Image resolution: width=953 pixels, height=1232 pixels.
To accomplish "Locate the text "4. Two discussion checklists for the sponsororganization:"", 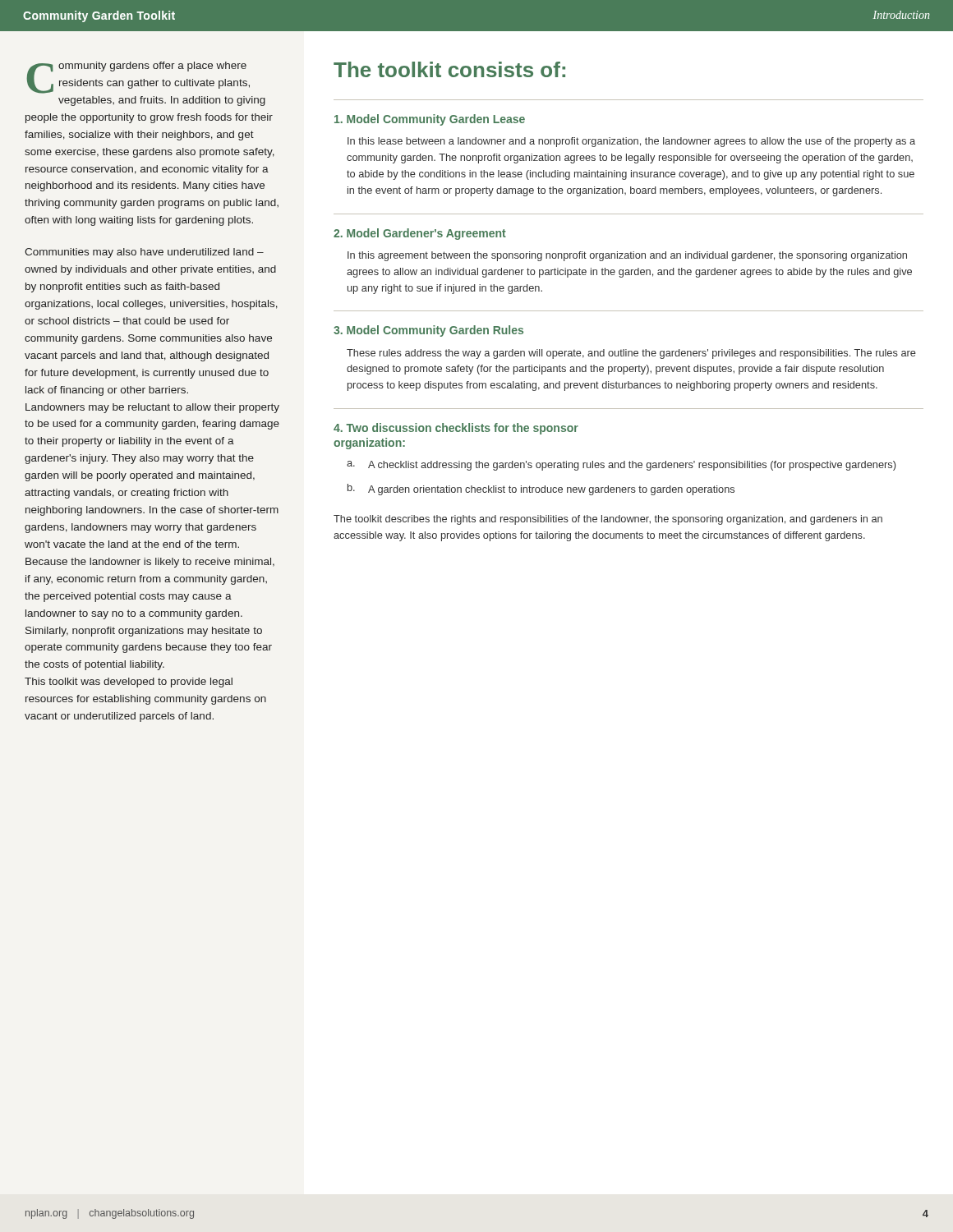I will (x=456, y=429).
